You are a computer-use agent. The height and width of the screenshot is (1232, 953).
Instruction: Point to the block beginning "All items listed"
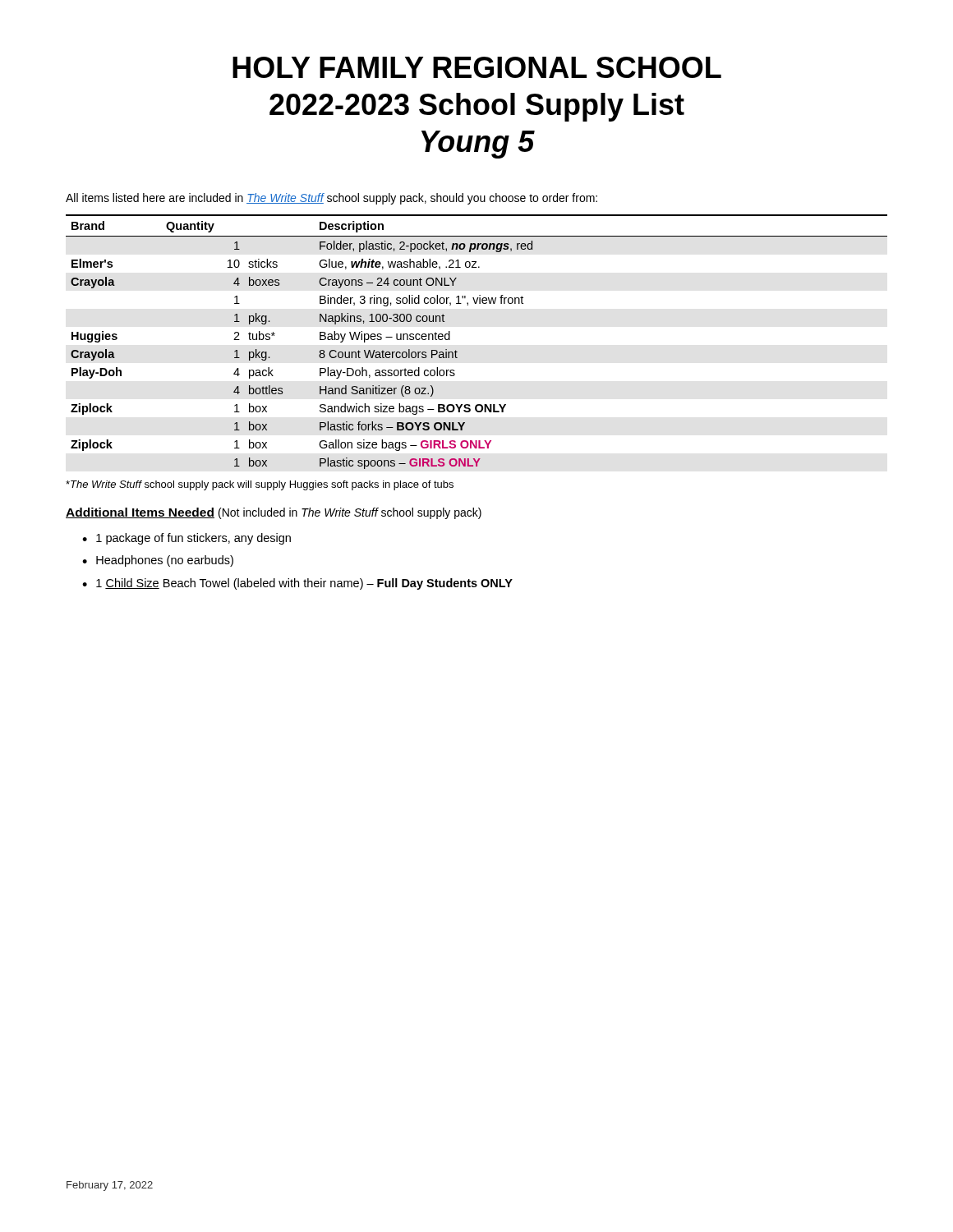click(332, 198)
